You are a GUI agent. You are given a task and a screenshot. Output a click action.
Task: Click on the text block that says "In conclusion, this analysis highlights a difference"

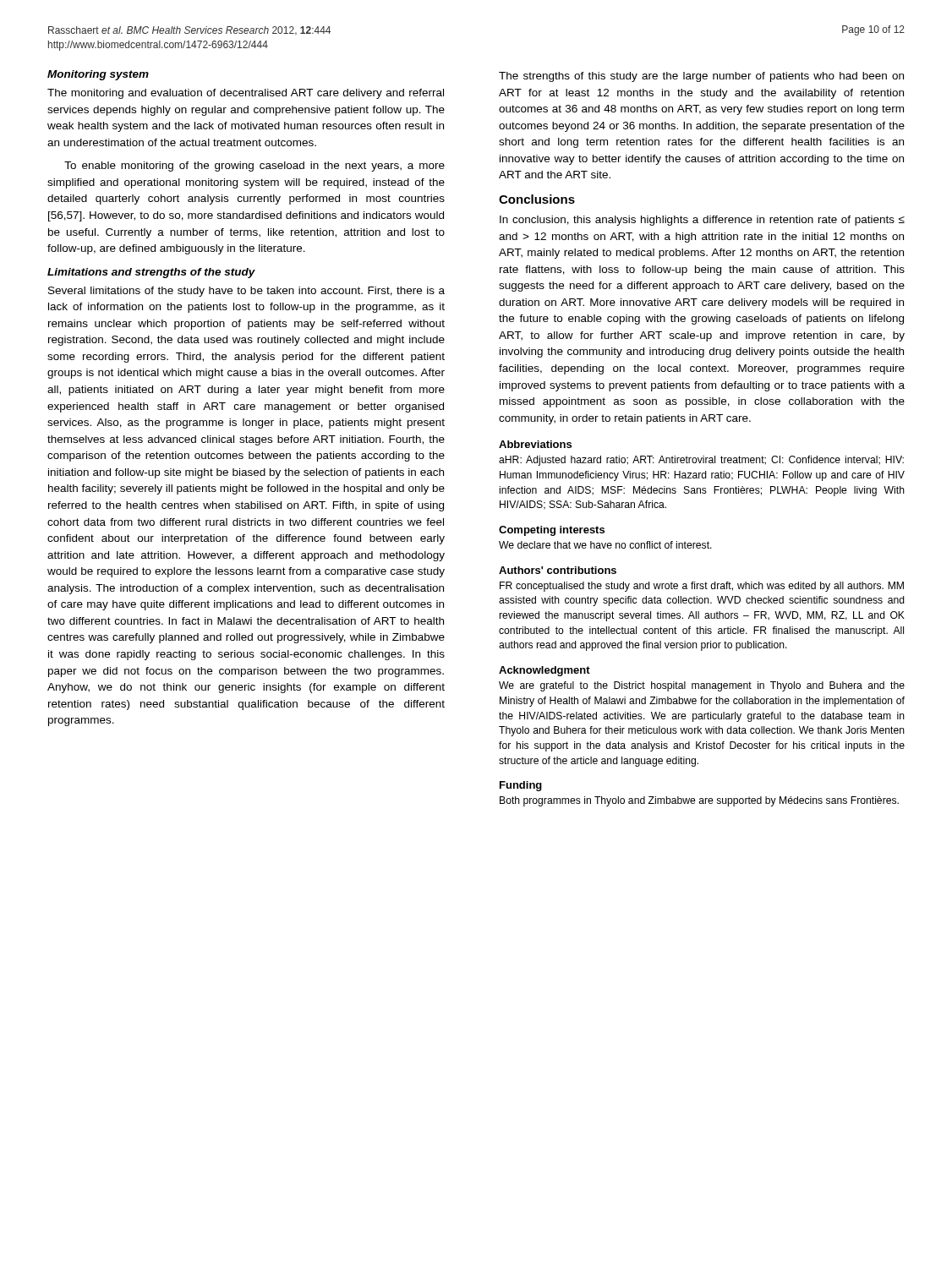click(702, 319)
